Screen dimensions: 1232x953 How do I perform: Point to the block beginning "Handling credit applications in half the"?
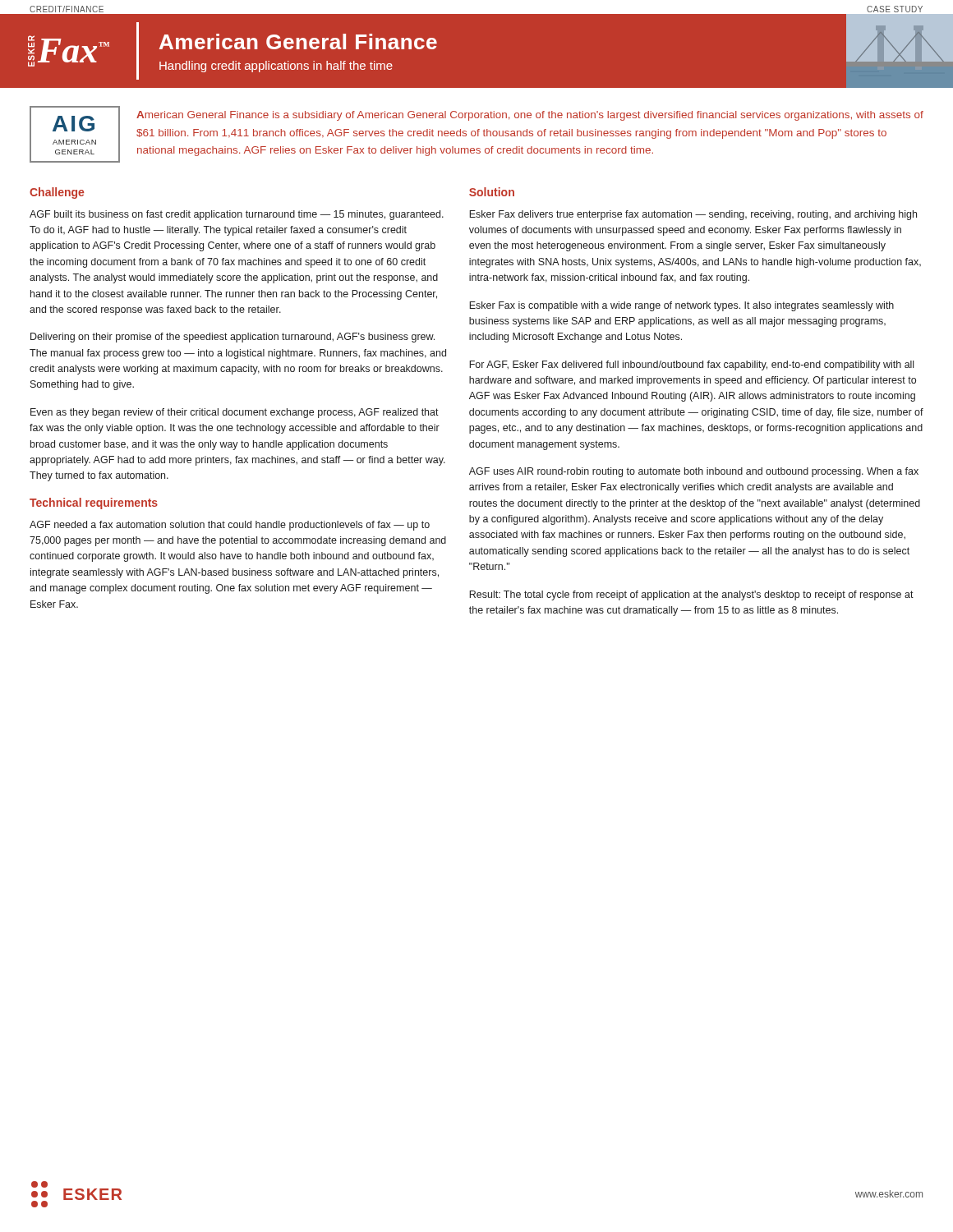pos(276,67)
